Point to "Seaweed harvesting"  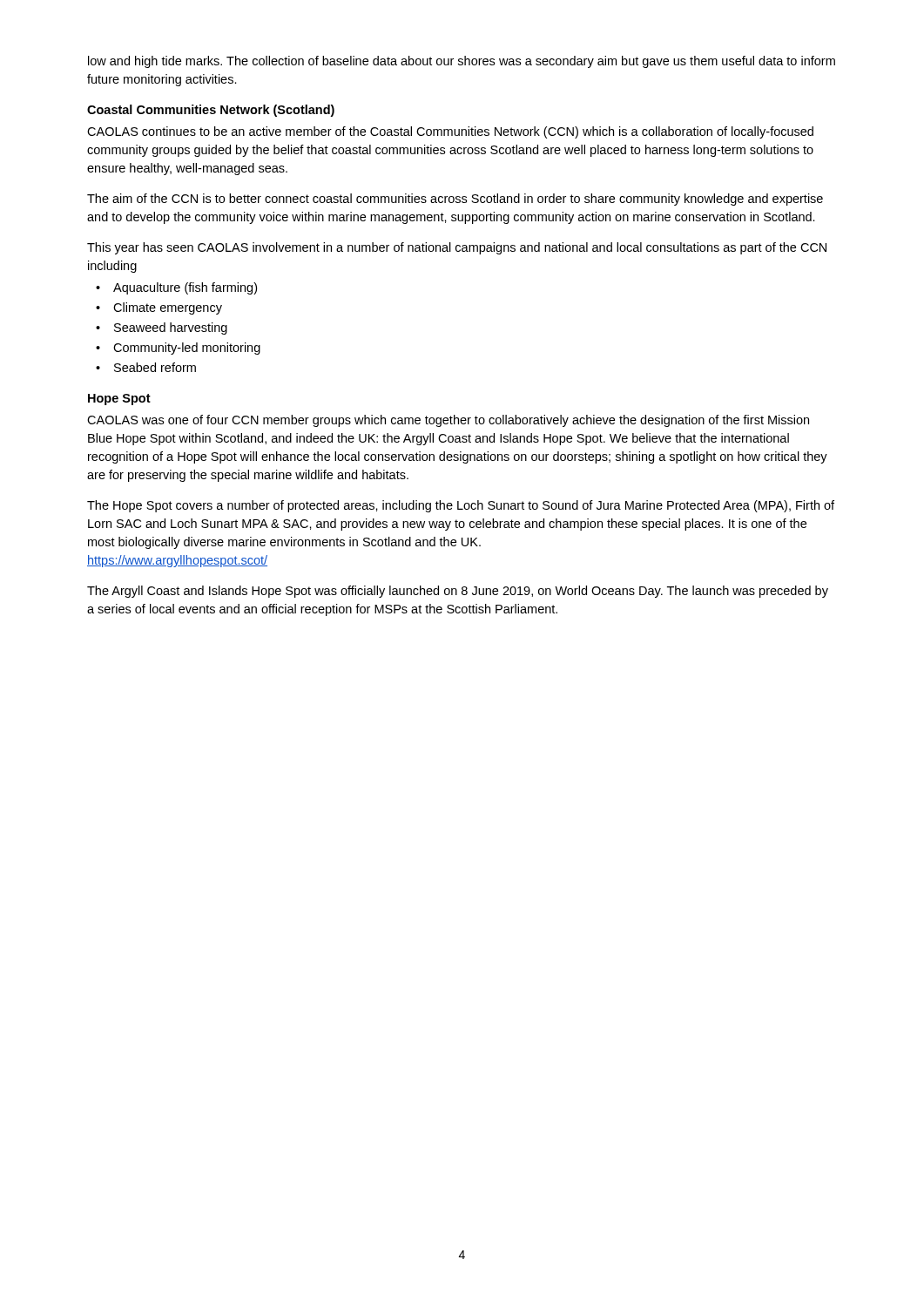(170, 328)
